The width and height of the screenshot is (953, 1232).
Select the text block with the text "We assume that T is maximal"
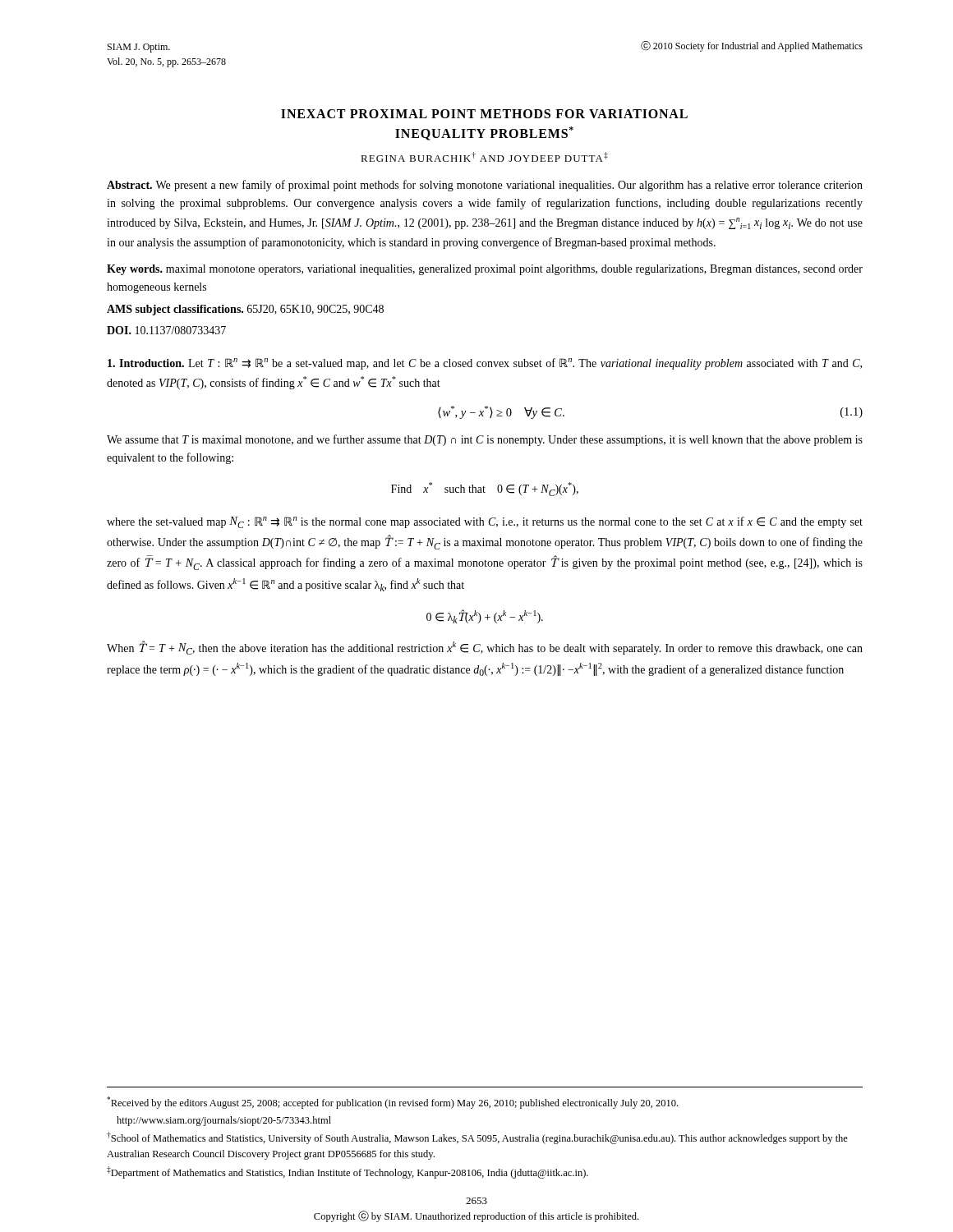click(485, 449)
